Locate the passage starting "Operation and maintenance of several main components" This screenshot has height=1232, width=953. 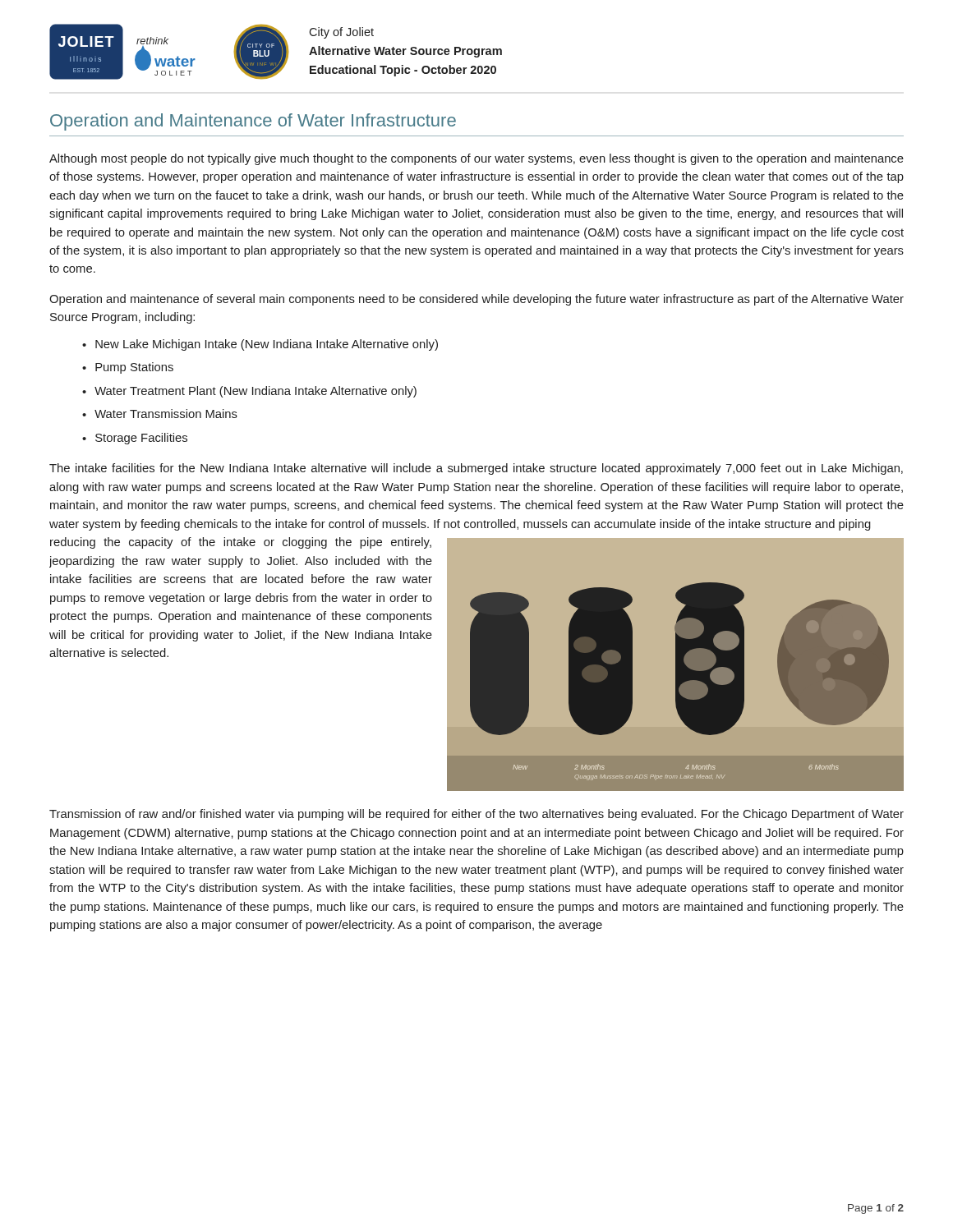[x=476, y=308]
